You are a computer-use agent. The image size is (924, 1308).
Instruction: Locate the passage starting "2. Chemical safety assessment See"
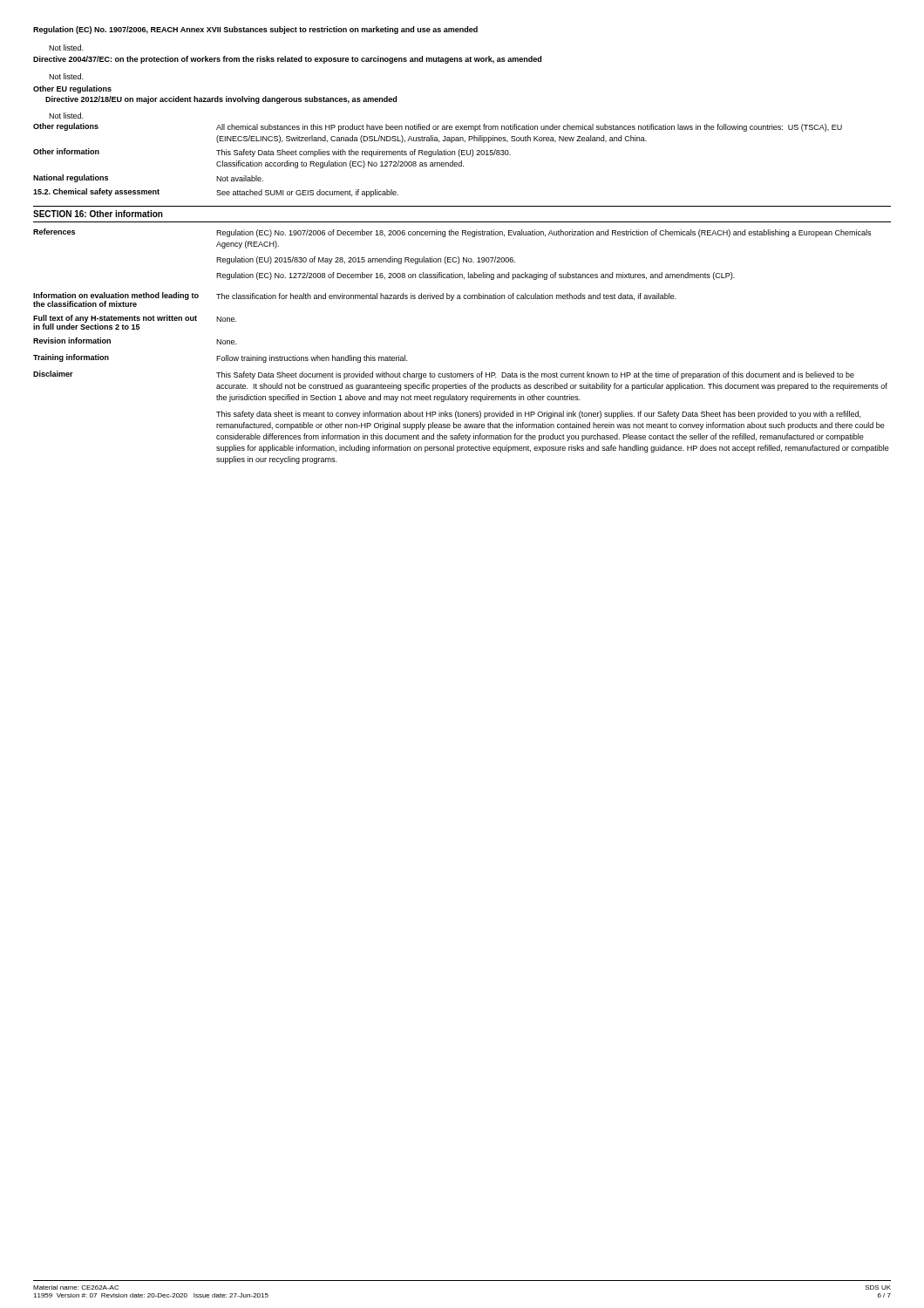[x=216, y=193]
